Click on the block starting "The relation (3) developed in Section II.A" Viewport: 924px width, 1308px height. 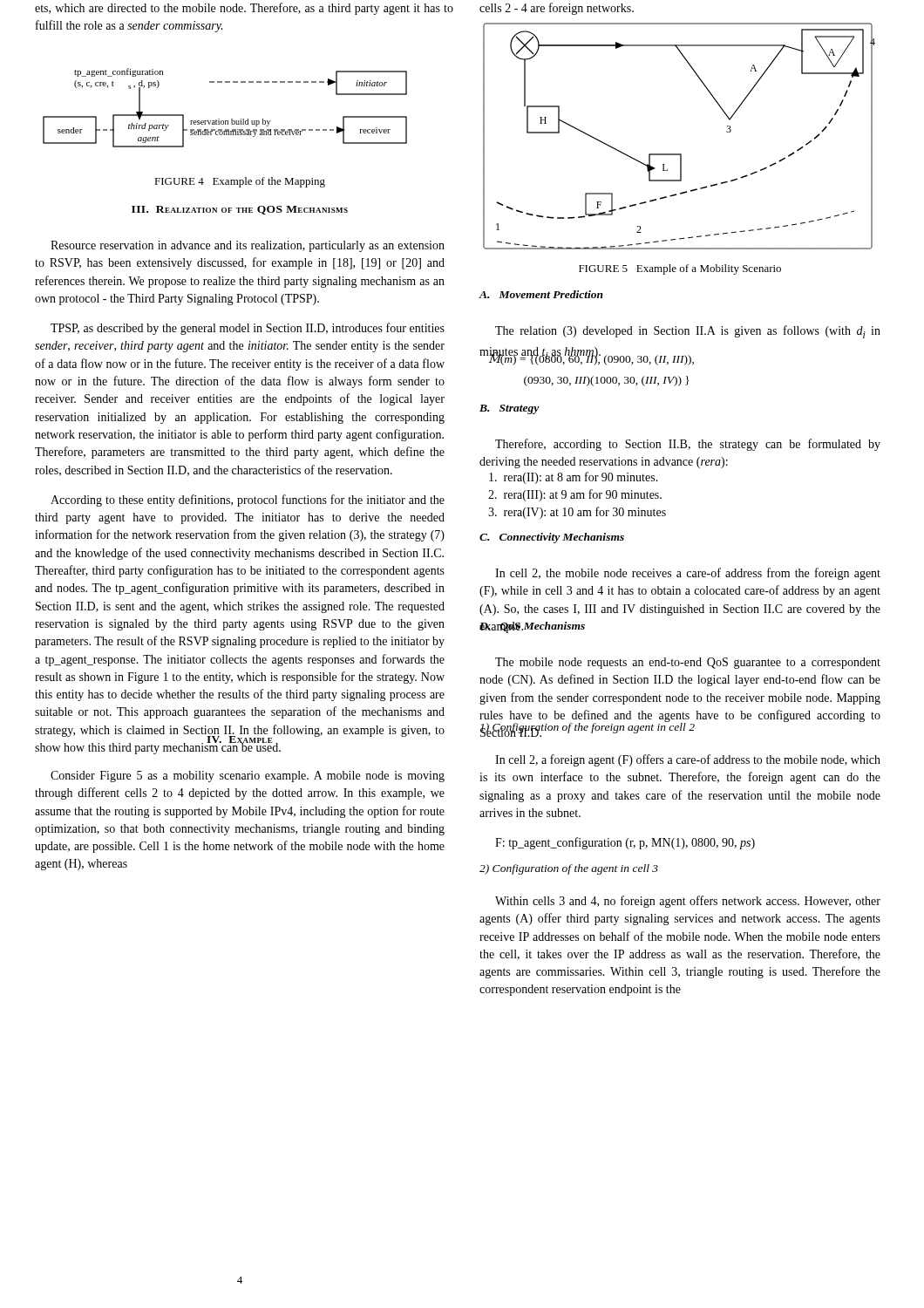coord(680,343)
